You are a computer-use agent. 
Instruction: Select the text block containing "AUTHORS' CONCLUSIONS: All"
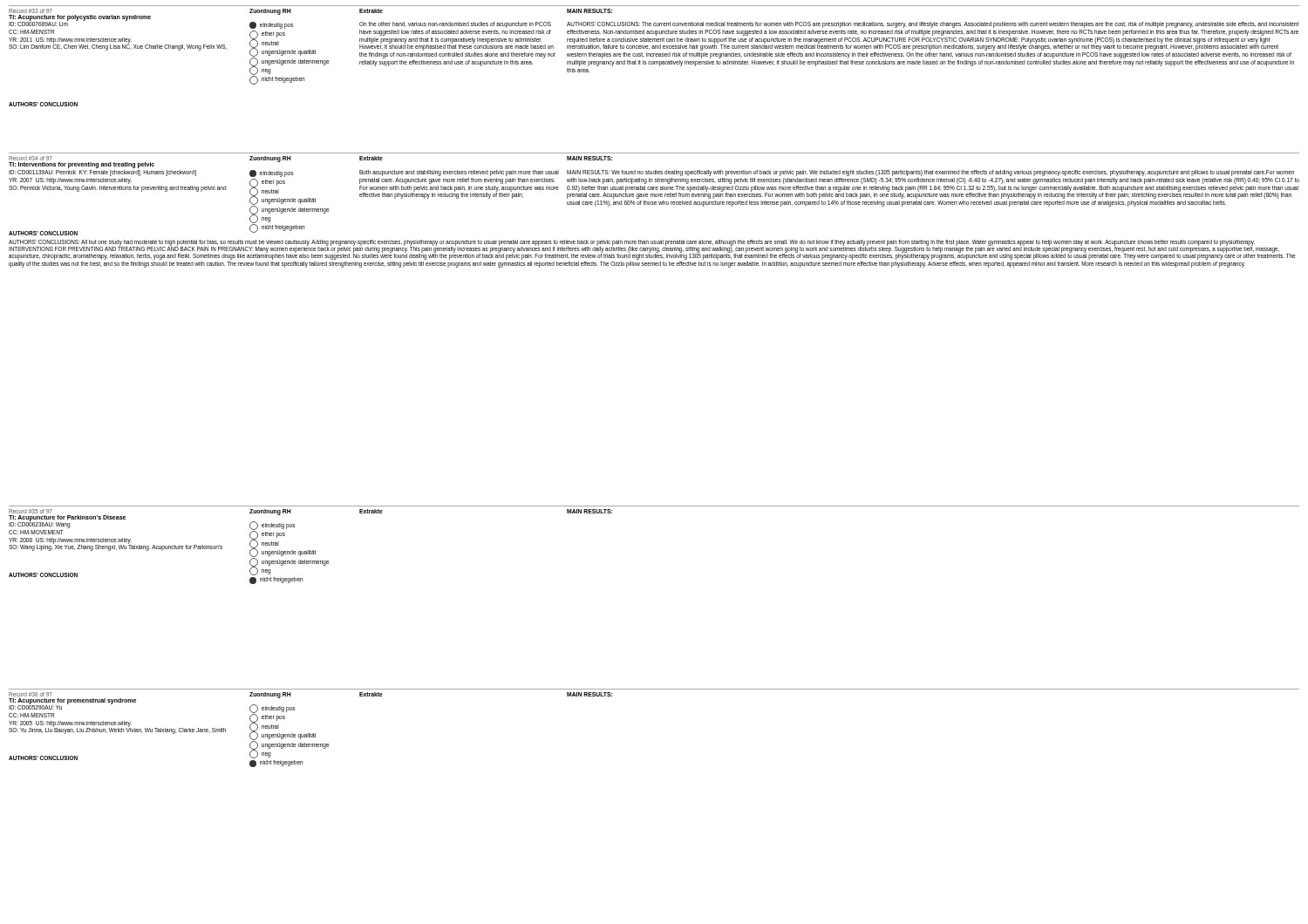652,253
